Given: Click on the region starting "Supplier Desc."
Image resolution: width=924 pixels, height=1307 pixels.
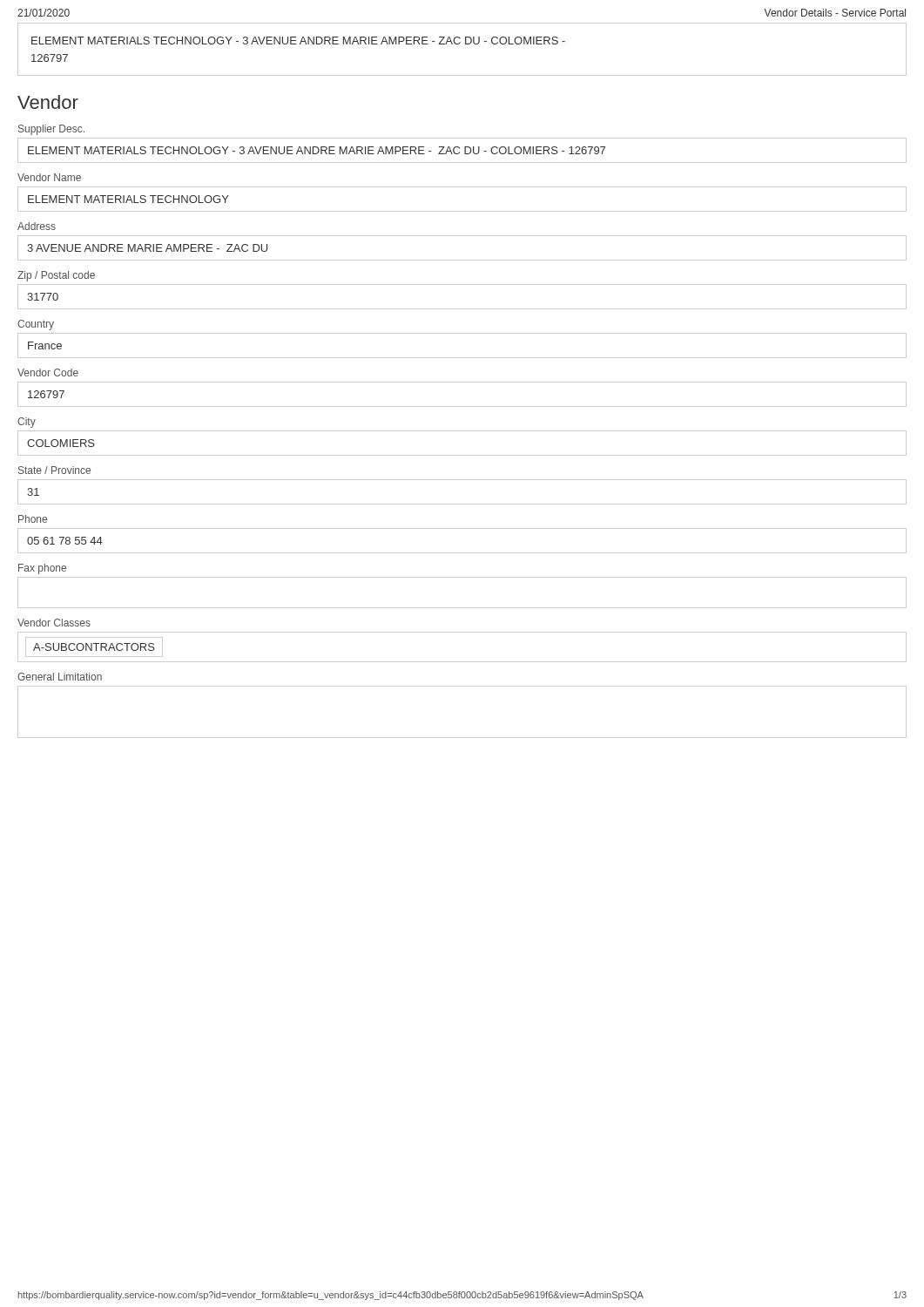Looking at the screenshot, I should pyautogui.click(x=51, y=129).
